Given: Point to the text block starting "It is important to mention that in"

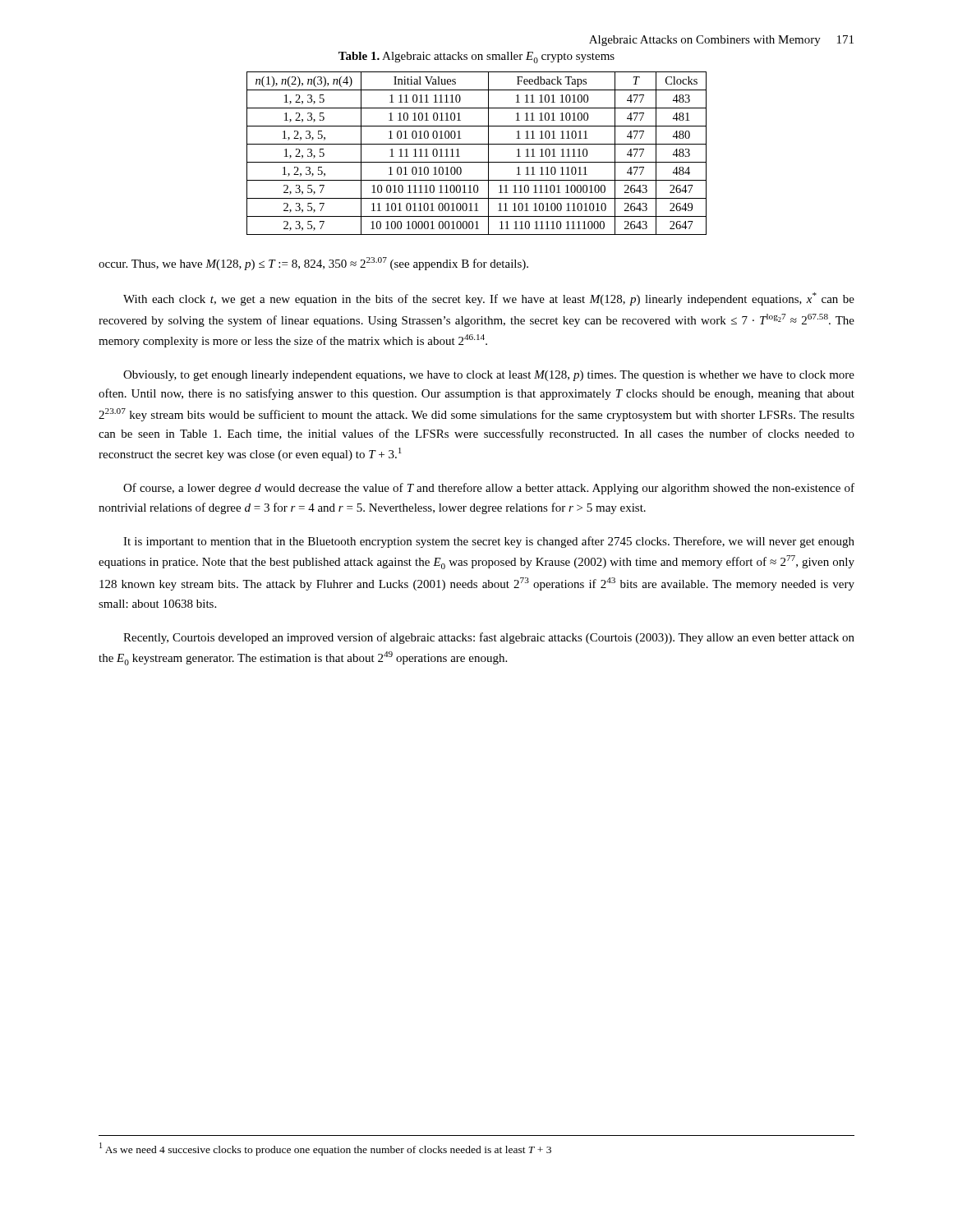Looking at the screenshot, I should point(476,573).
